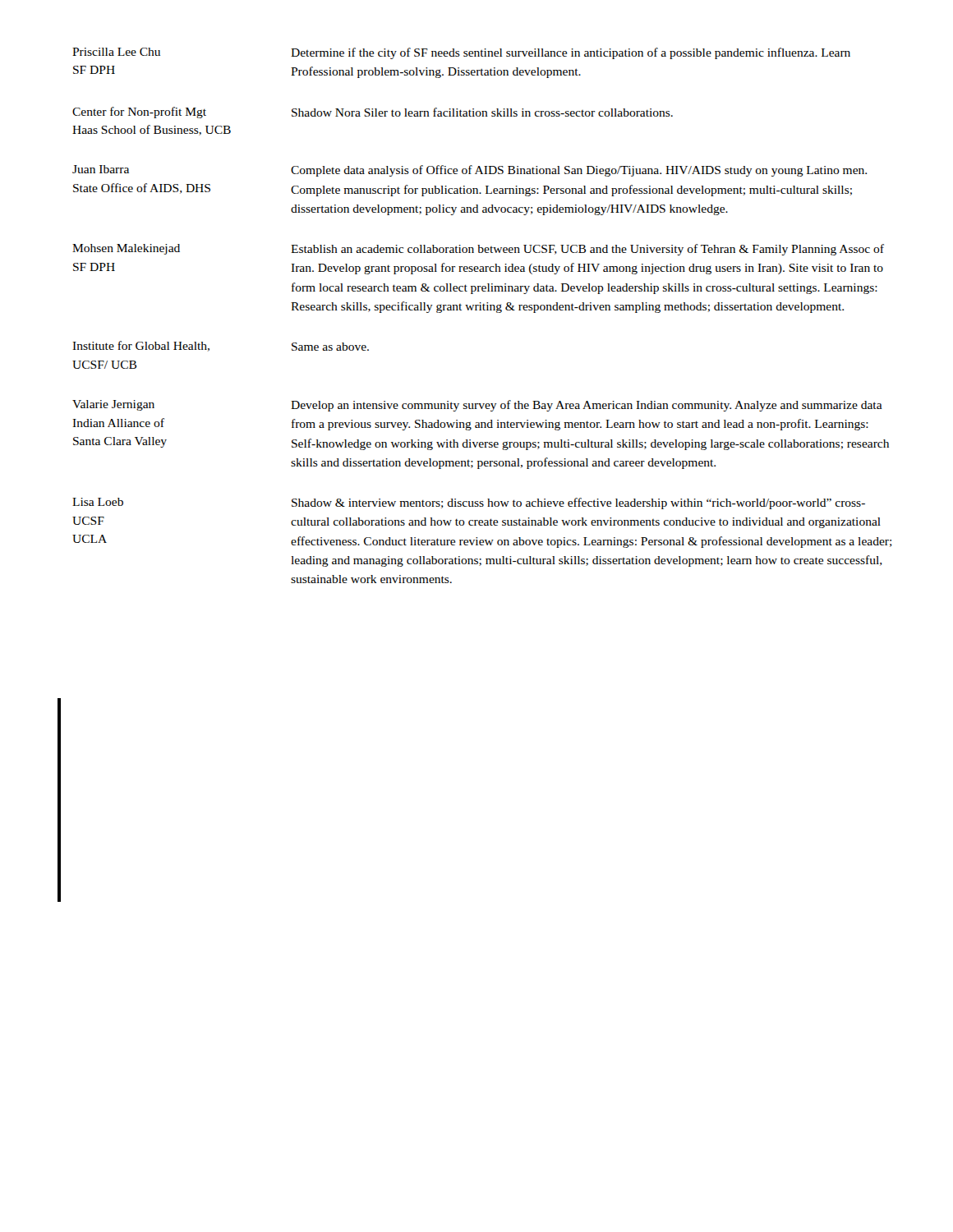Viewport: 953px width, 1232px height.
Task: Point to the region starting "Juan Ibarra State Office of AIDS, DHS"
Action: click(142, 178)
